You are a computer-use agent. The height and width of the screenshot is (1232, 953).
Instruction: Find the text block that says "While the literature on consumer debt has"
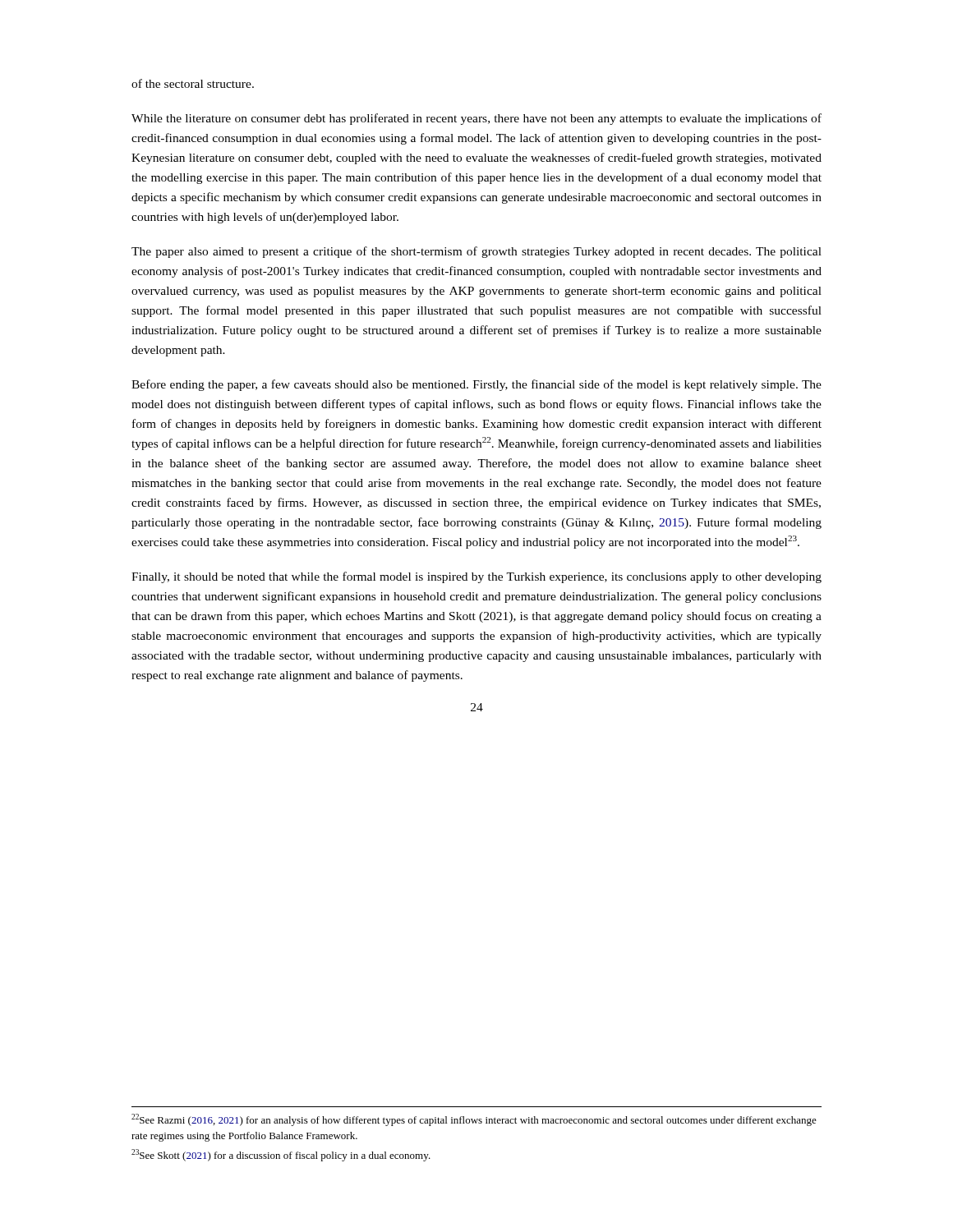(476, 168)
